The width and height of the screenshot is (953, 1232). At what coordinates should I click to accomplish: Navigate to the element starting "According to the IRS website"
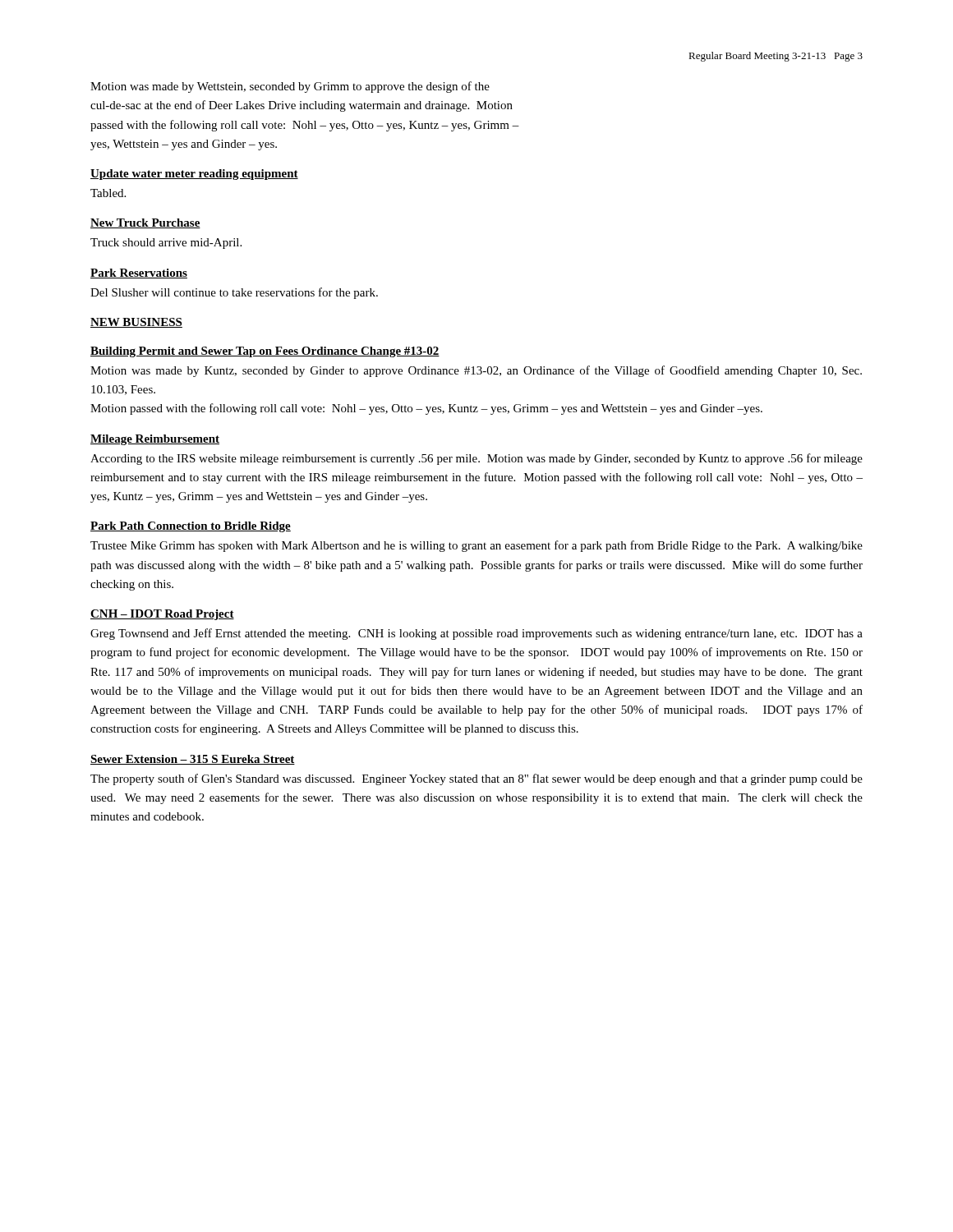point(476,477)
